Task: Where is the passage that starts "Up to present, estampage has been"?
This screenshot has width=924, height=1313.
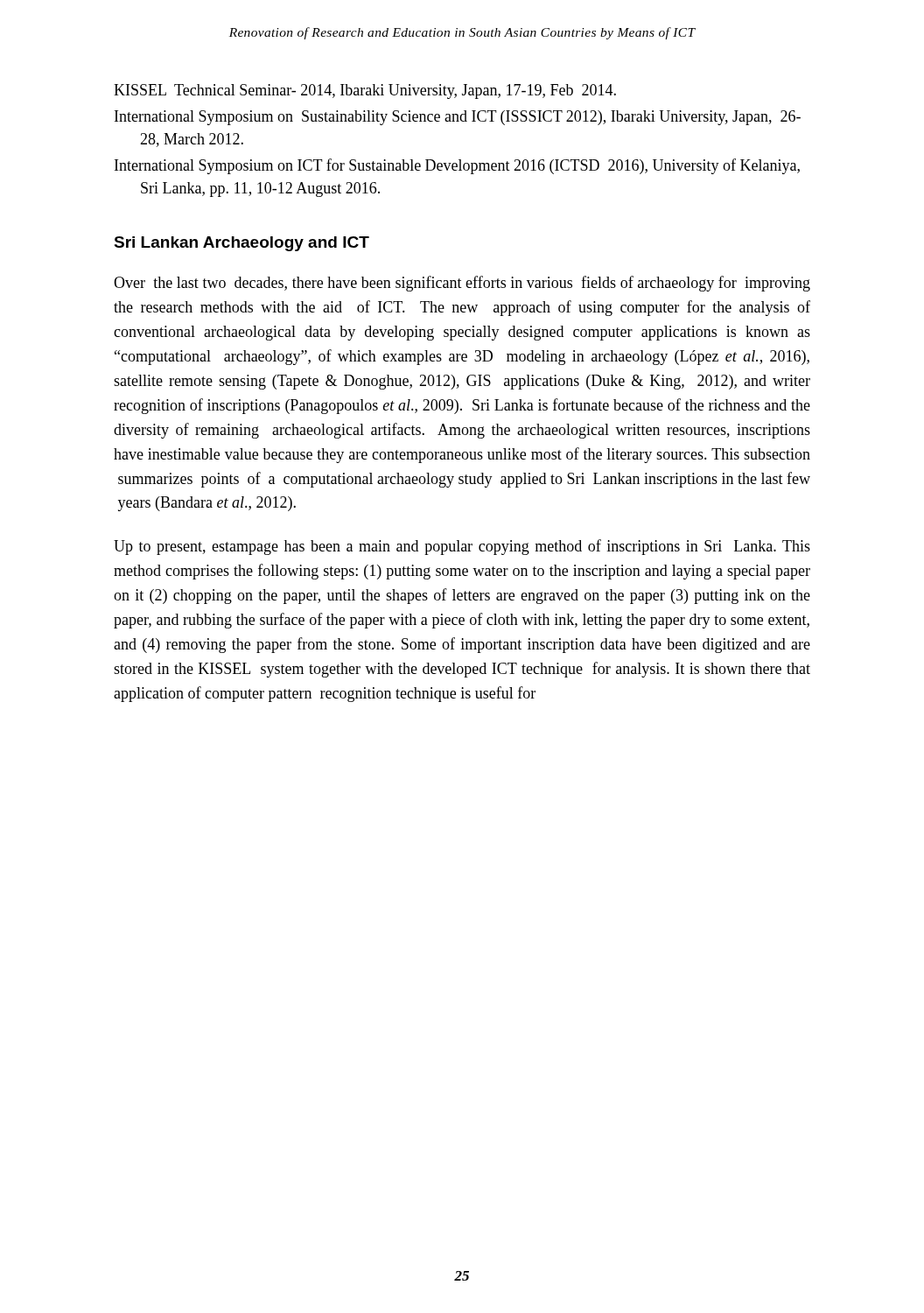Action: point(462,620)
